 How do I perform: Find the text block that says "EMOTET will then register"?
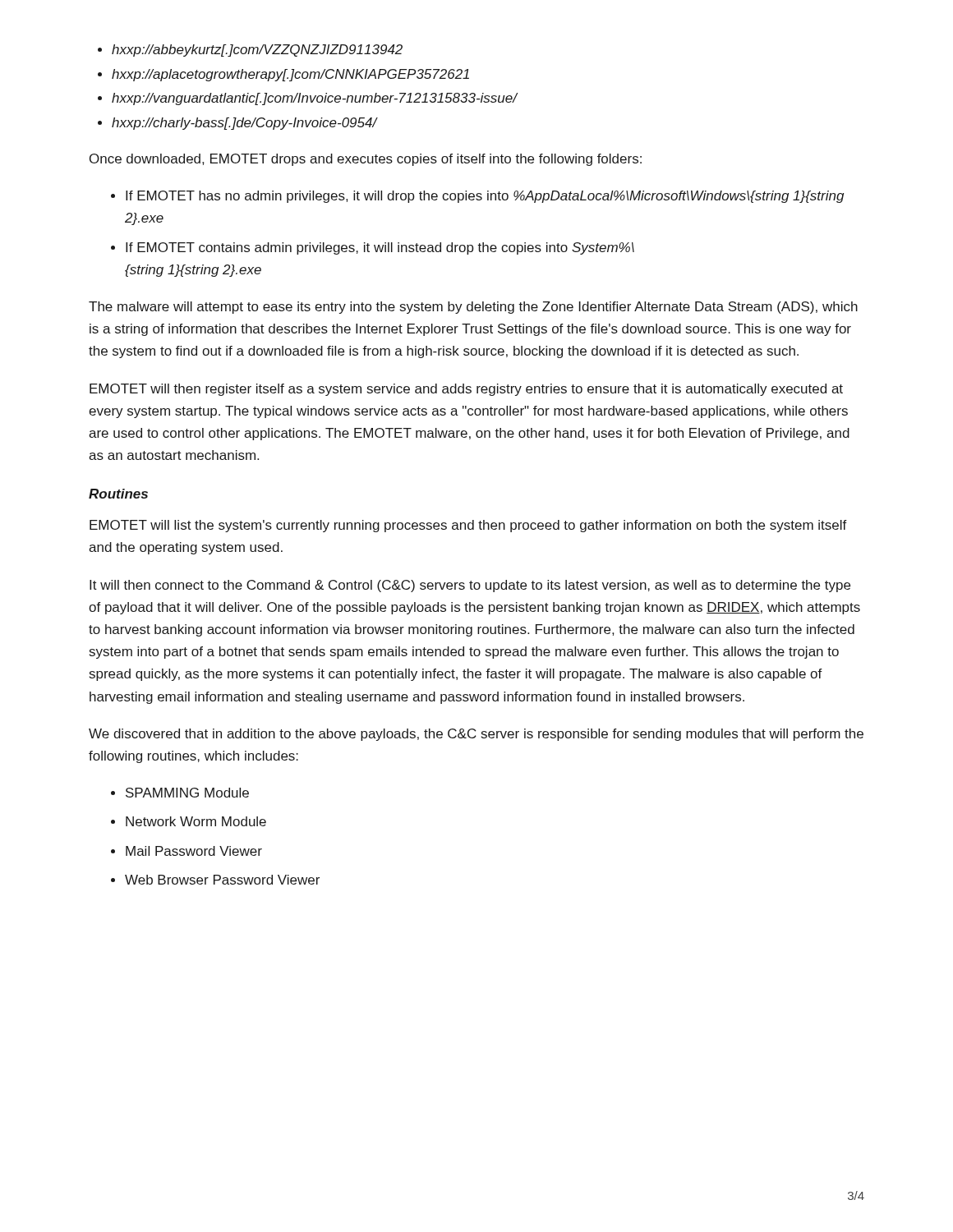tap(469, 422)
